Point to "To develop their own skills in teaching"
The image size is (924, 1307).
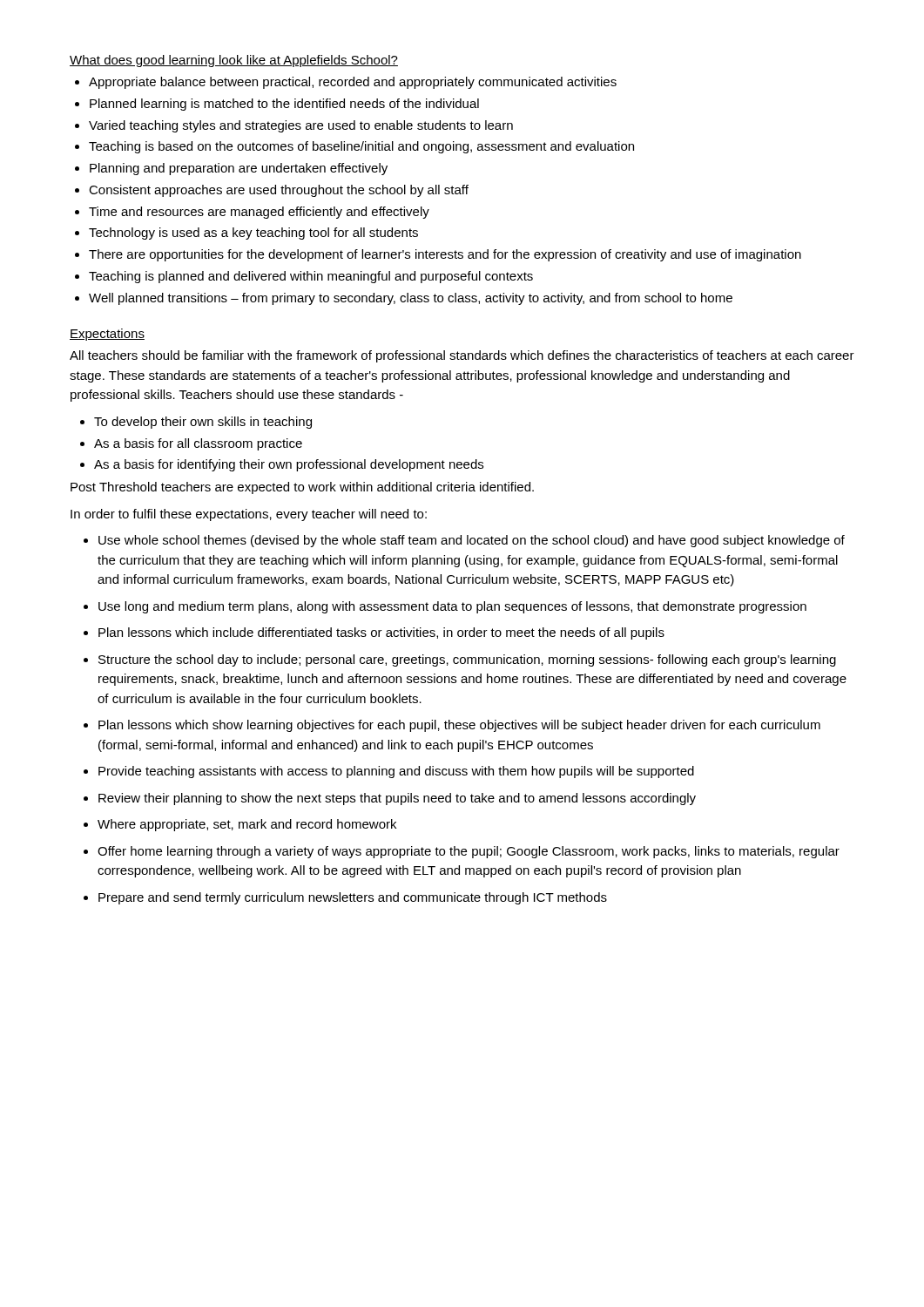[x=203, y=421]
